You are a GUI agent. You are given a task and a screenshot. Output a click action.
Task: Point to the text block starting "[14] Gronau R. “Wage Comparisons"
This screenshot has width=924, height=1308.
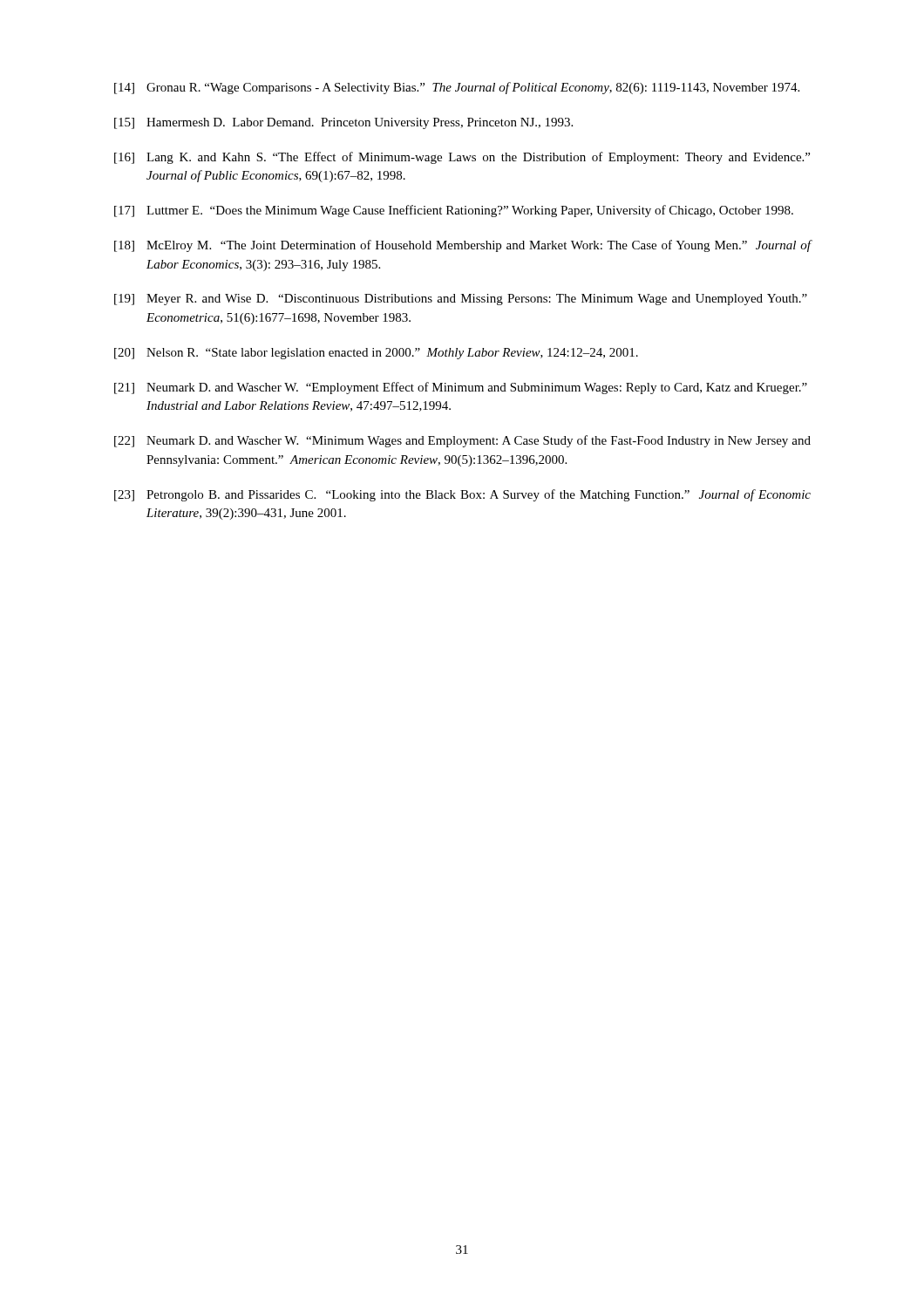(x=462, y=88)
